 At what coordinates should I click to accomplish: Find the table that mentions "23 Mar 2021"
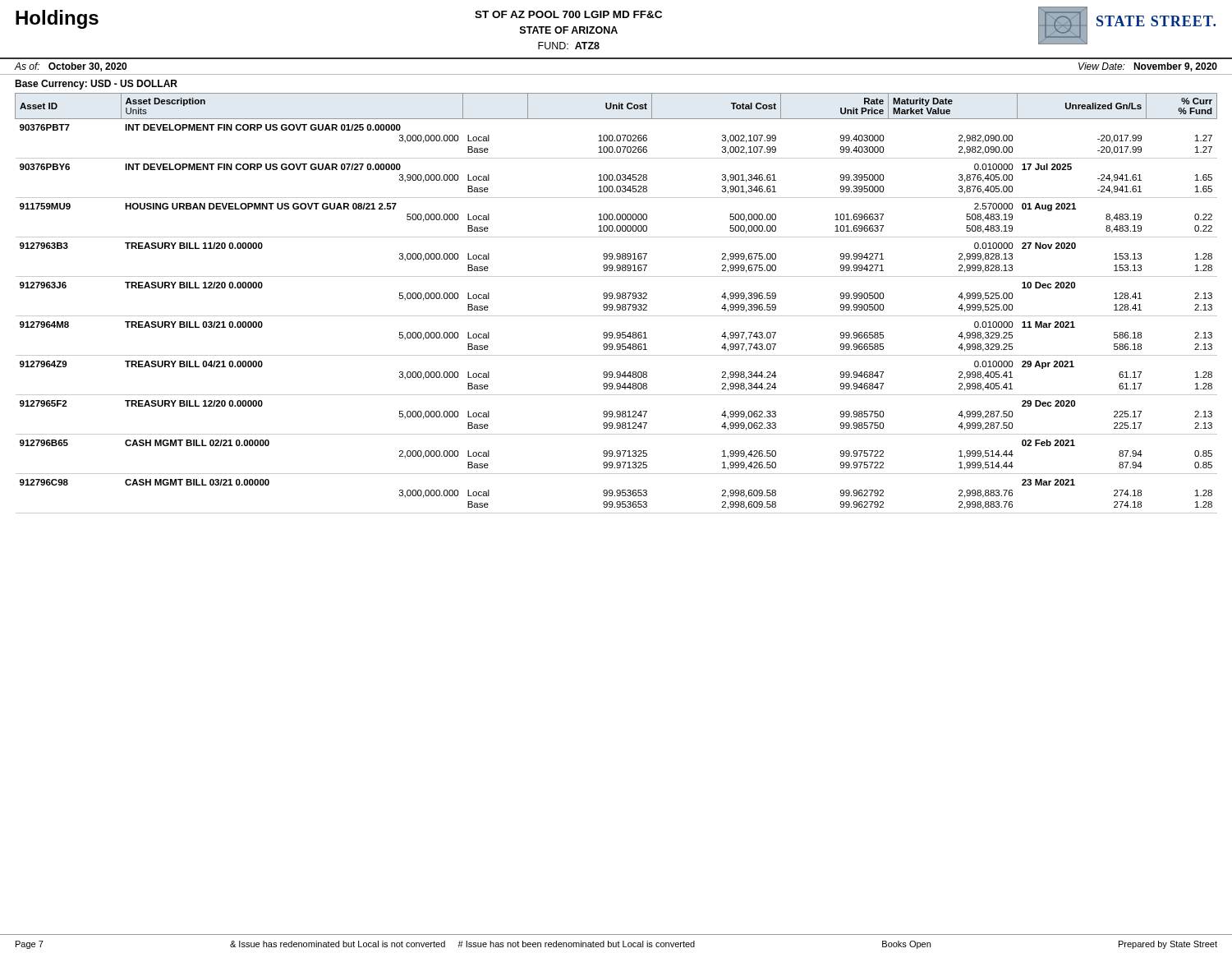coord(616,303)
